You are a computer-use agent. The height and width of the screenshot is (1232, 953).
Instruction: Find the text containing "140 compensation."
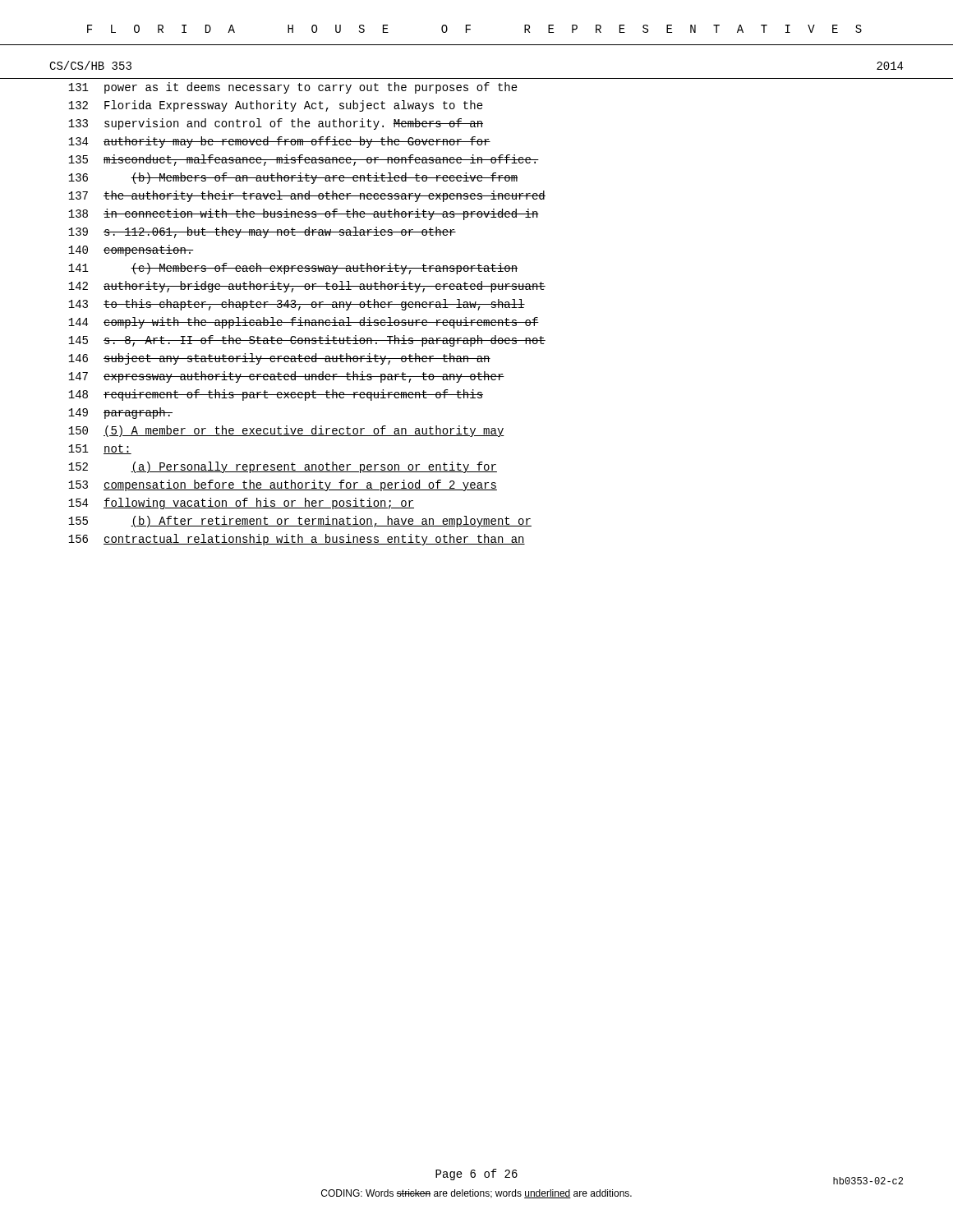[131, 251]
